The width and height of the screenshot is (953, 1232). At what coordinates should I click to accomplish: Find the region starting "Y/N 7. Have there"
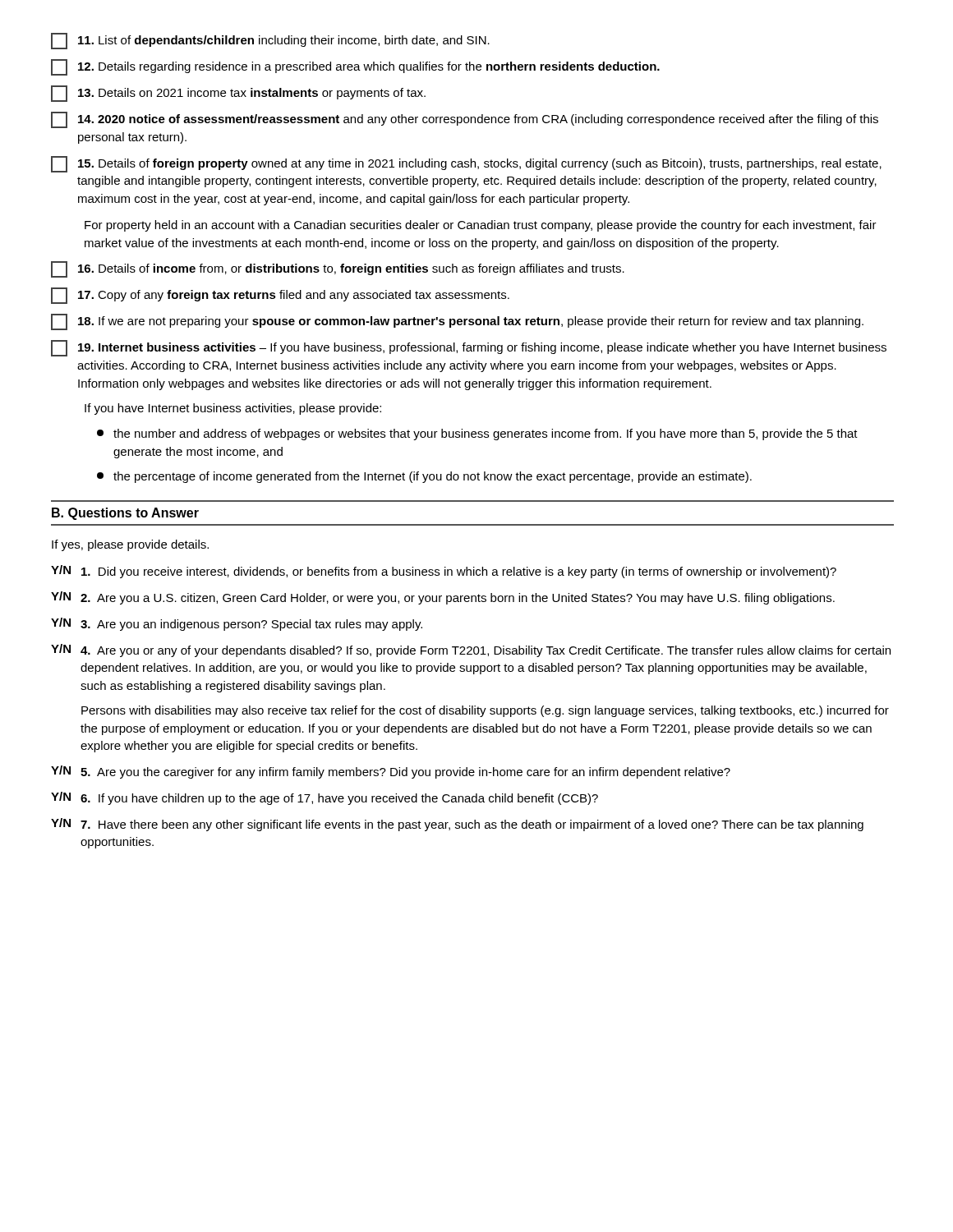click(472, 833)
